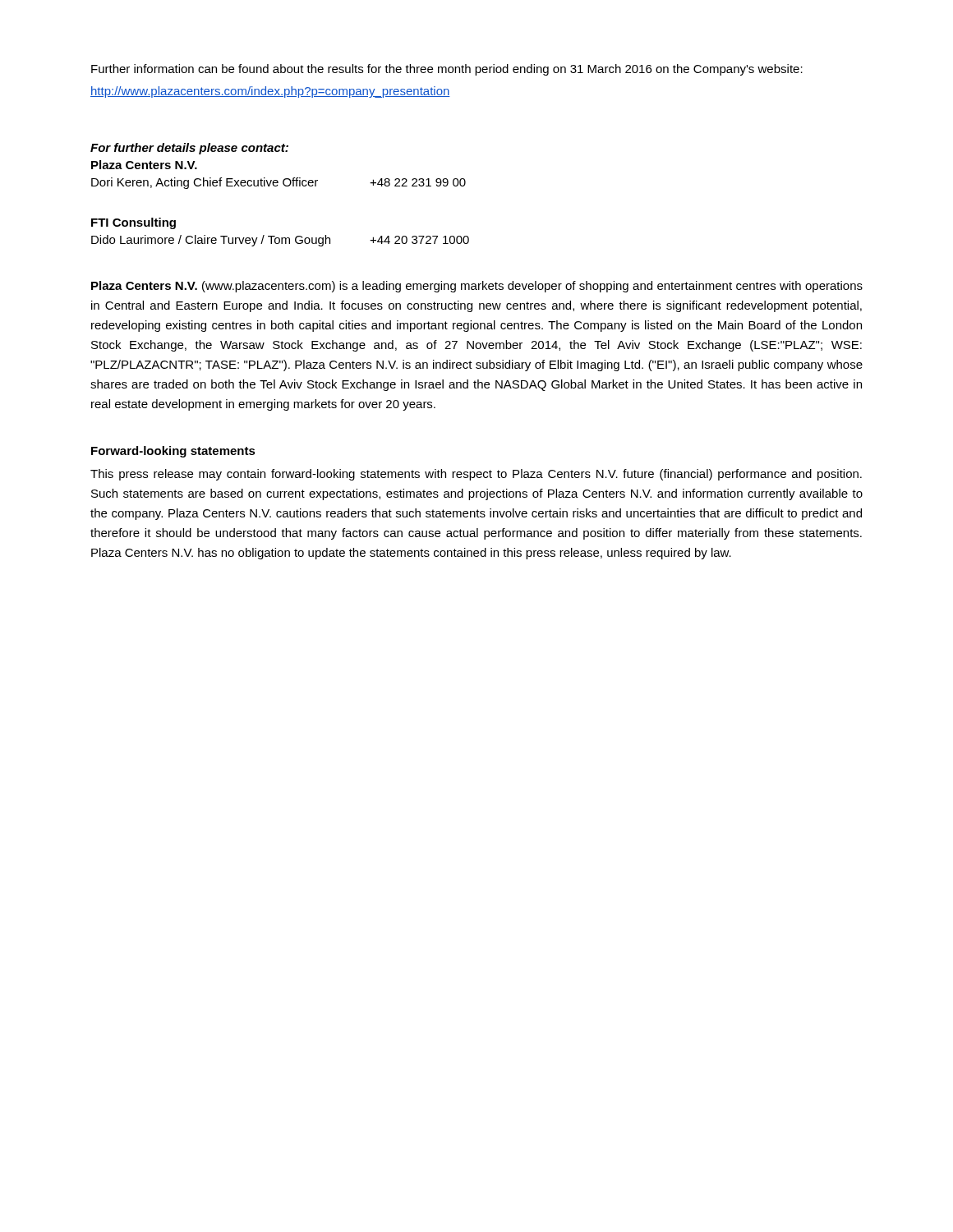This screenshot has height=1232, width=953.
Task: Navigate to the text block starting "For further details please"
Action: pyautogui.click(x=189, y=149)
